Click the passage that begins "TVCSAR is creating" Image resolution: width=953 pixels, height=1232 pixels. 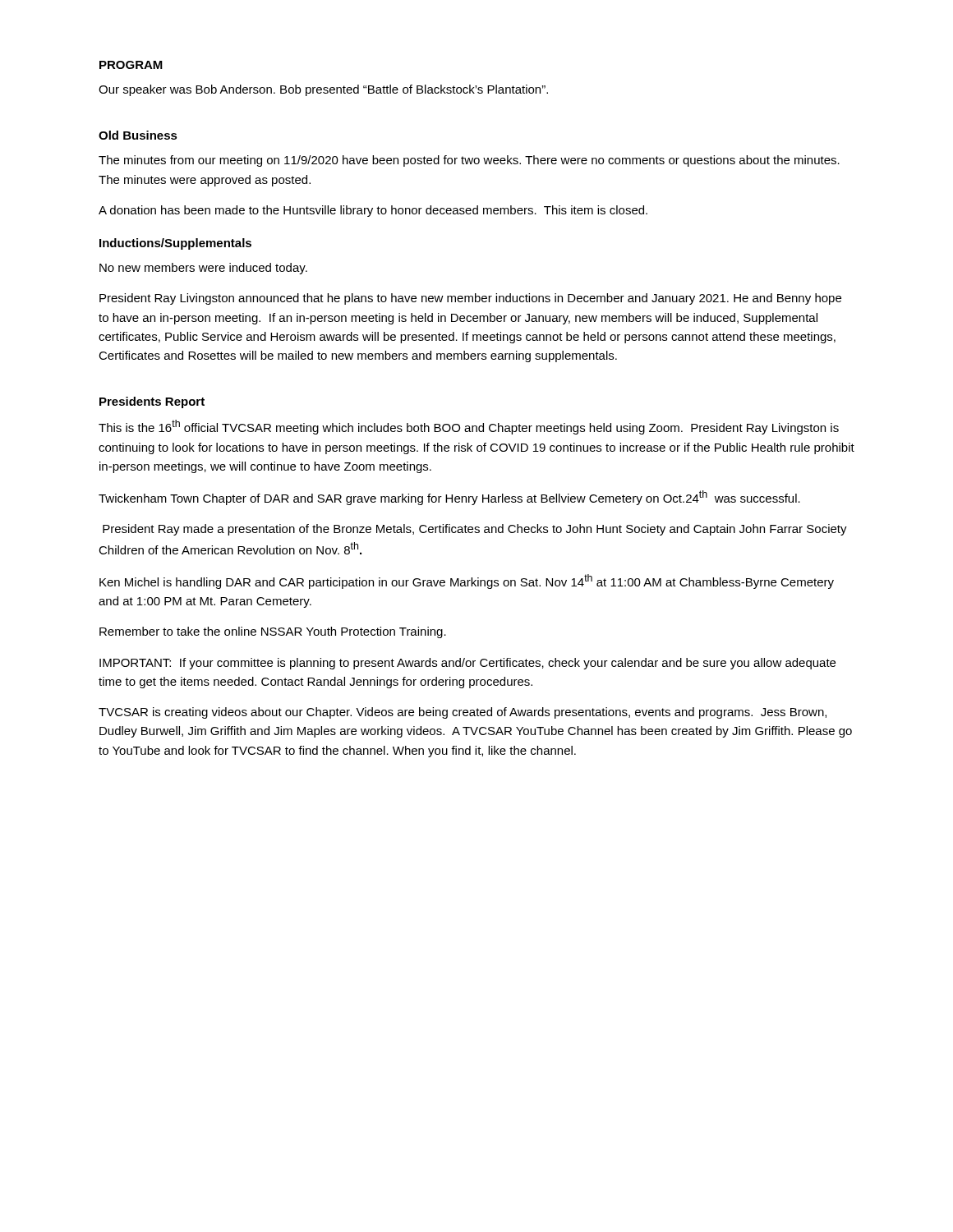coord(475,731)
